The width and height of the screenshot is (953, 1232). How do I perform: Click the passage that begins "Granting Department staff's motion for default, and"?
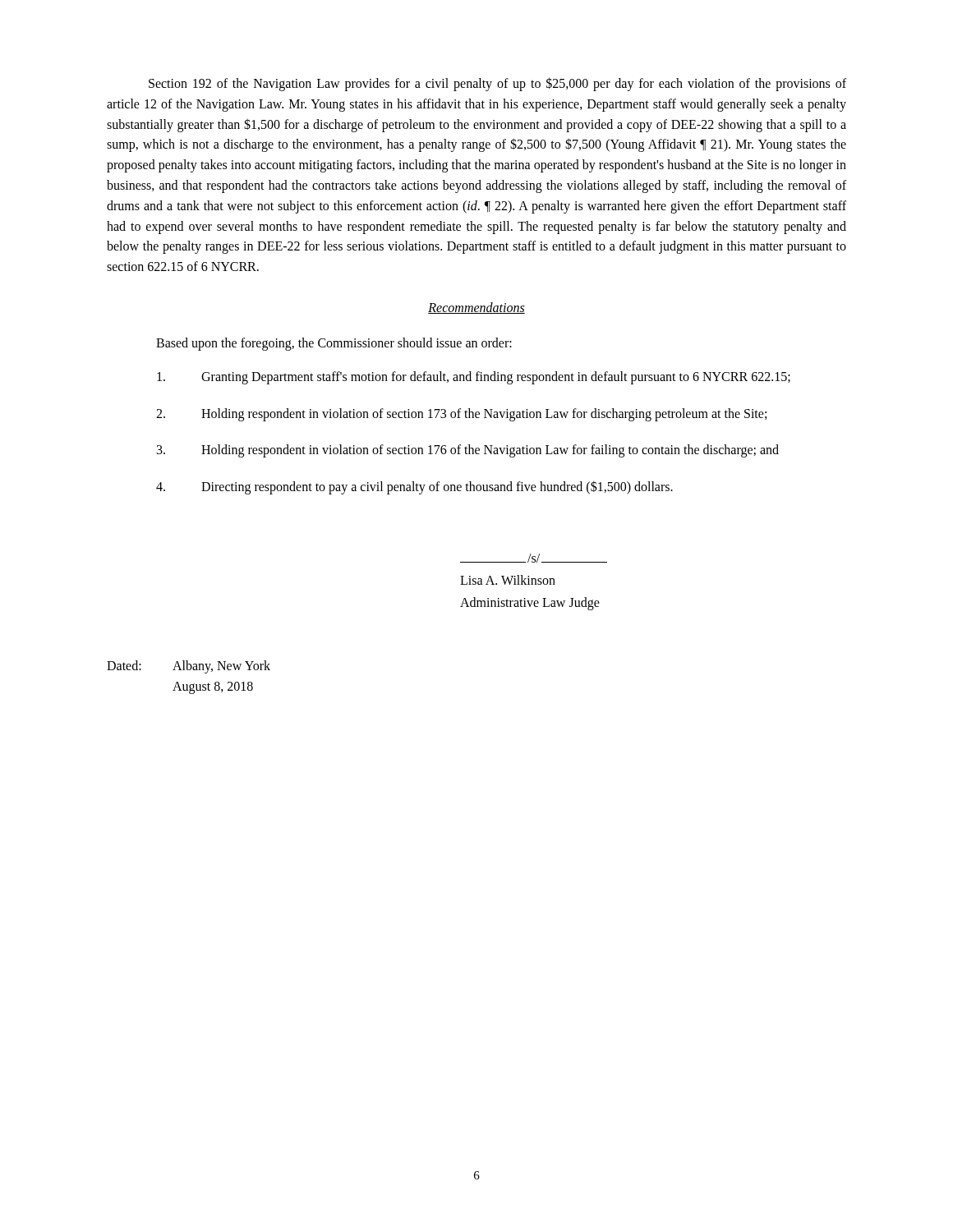pos(476,377)
